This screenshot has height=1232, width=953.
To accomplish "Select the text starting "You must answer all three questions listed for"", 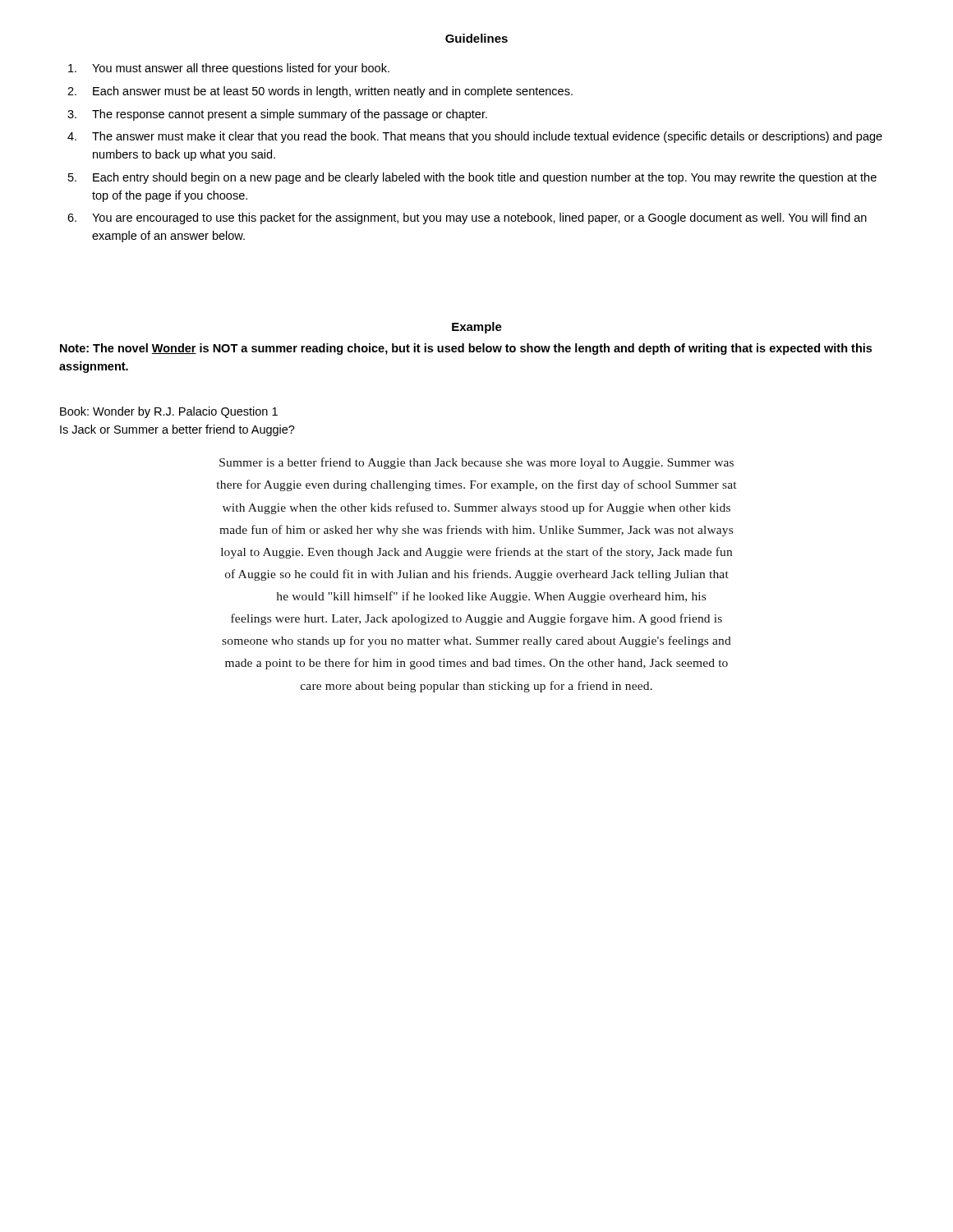I will (229, 69).
